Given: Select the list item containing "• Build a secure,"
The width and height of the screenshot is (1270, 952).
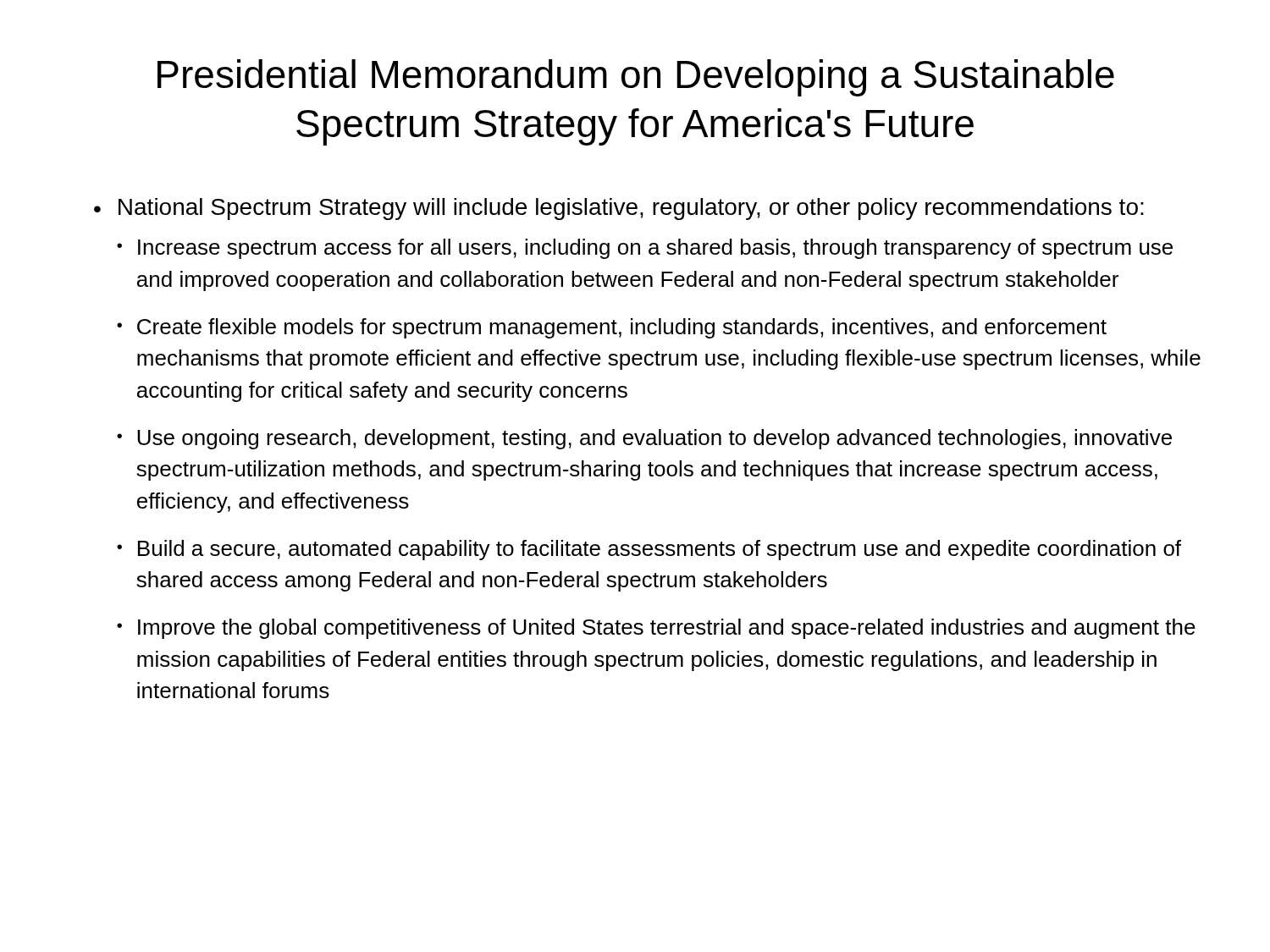Looking at the screenshot, I should coord(660,565).
